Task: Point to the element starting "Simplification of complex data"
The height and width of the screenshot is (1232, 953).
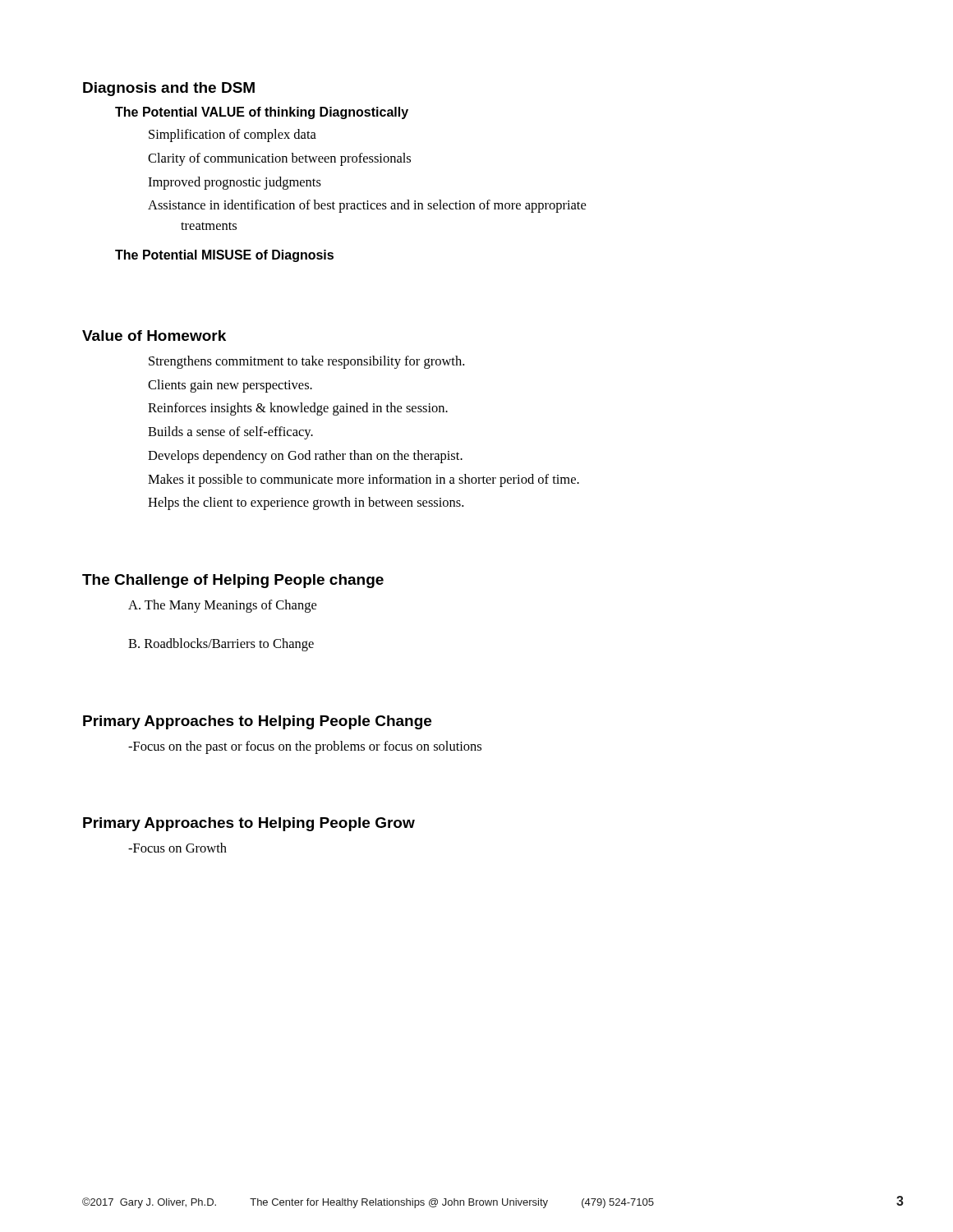Action: (x=232, y=134)
